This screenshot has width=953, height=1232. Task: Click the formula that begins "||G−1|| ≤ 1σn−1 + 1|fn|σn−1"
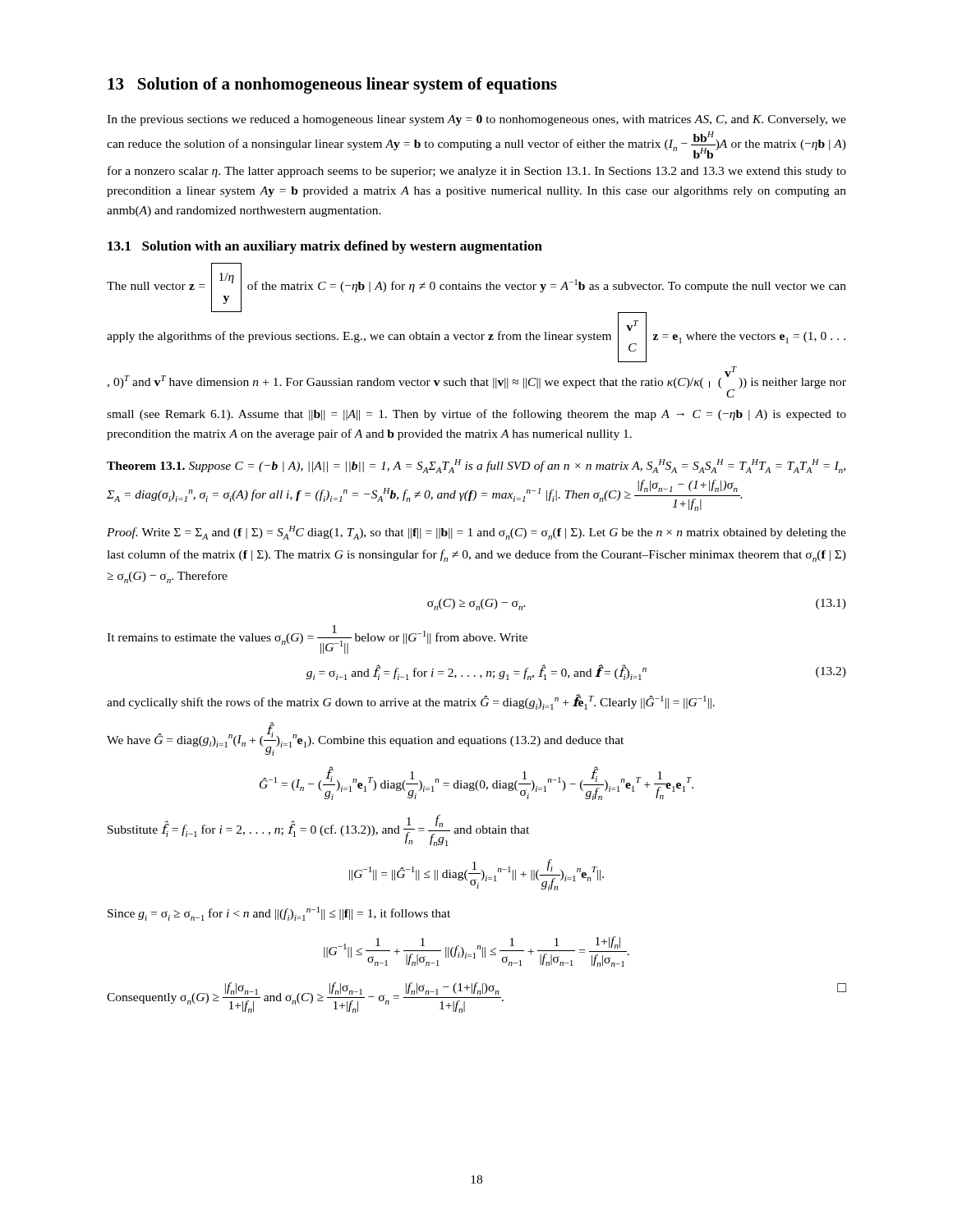point(476,952)
